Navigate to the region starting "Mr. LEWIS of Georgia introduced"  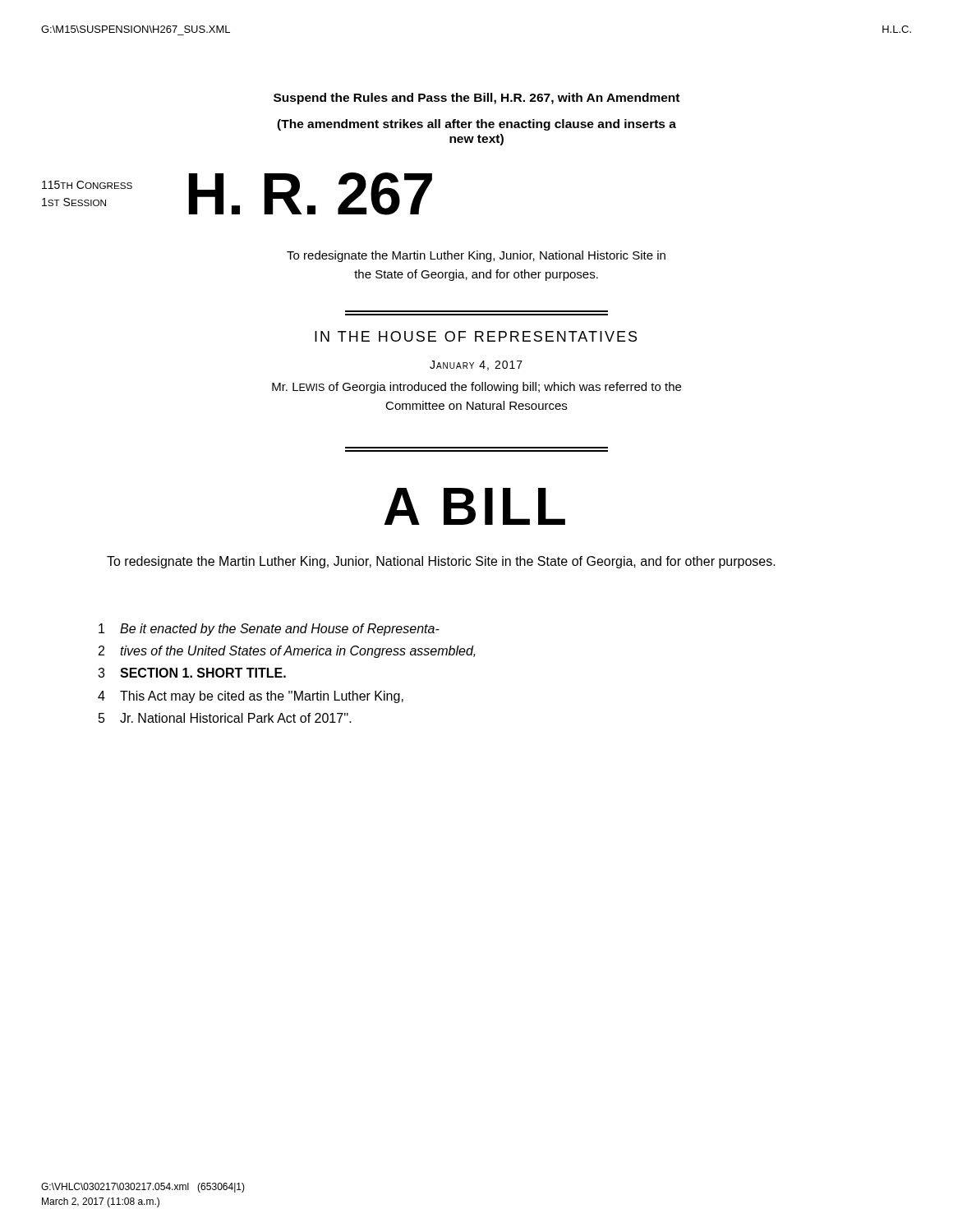pos(476,396)
